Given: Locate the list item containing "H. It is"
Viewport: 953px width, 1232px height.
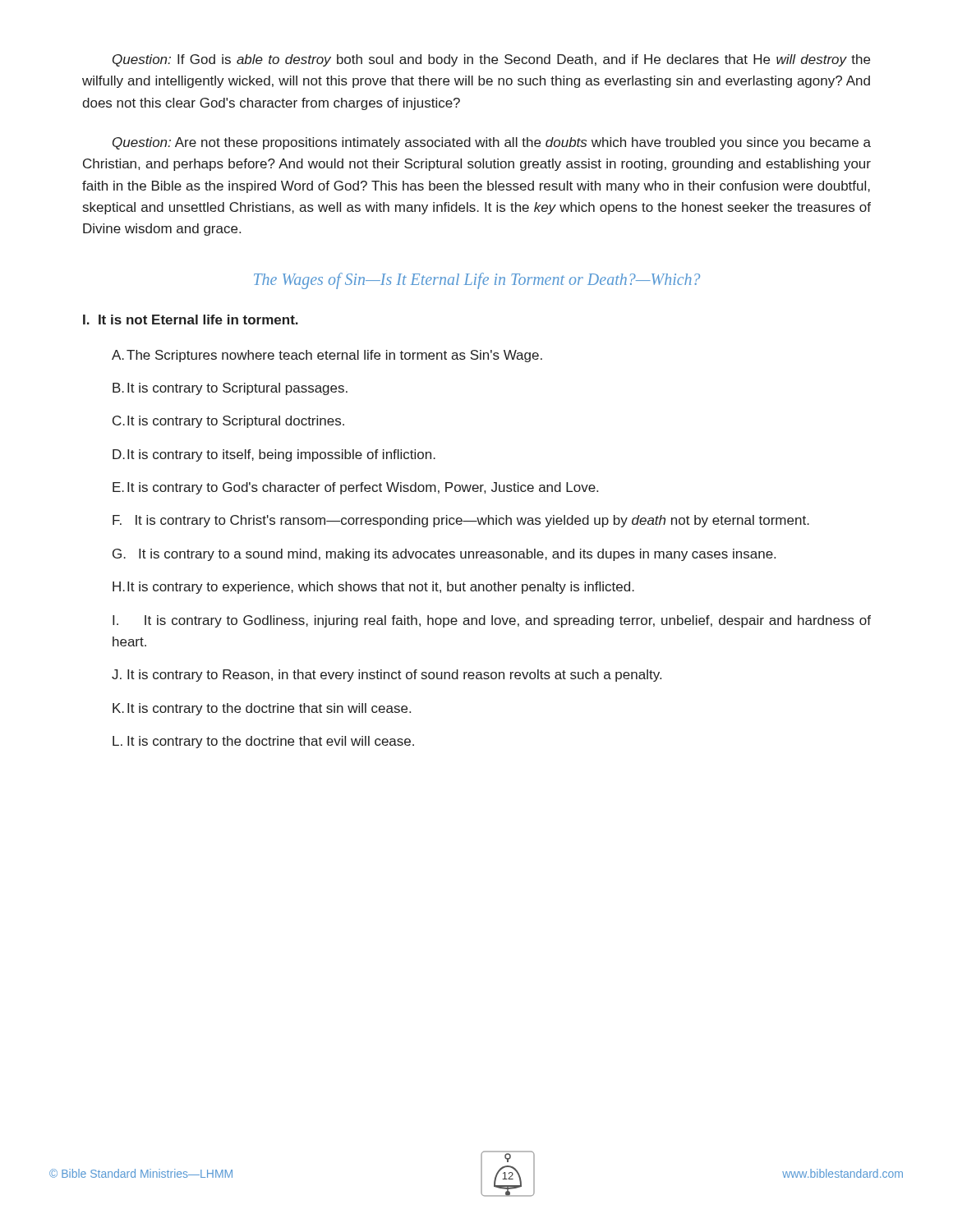Looking at the screenshot, I should point(476,588).
